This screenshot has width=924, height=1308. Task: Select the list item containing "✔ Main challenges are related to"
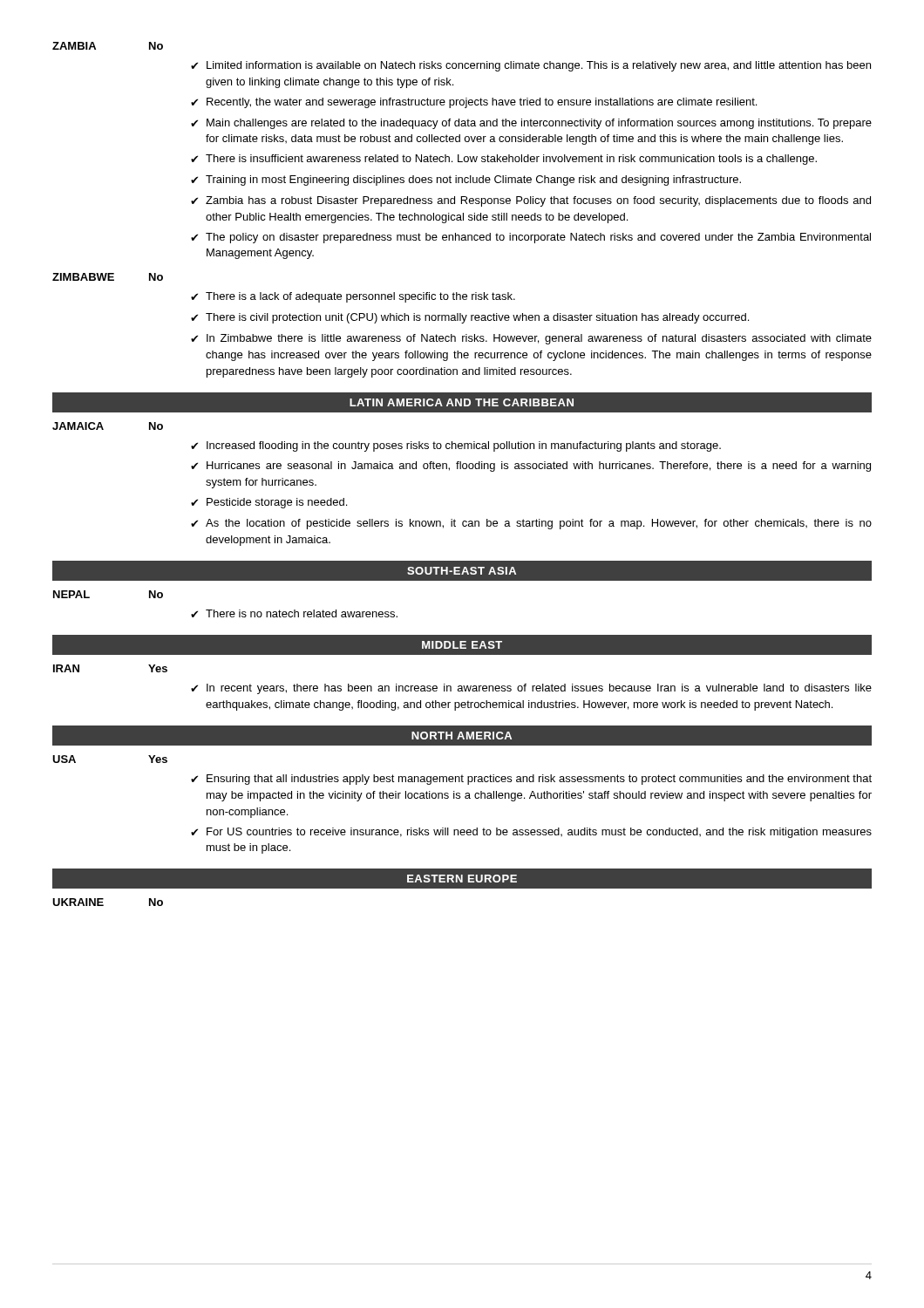point(531,131)
